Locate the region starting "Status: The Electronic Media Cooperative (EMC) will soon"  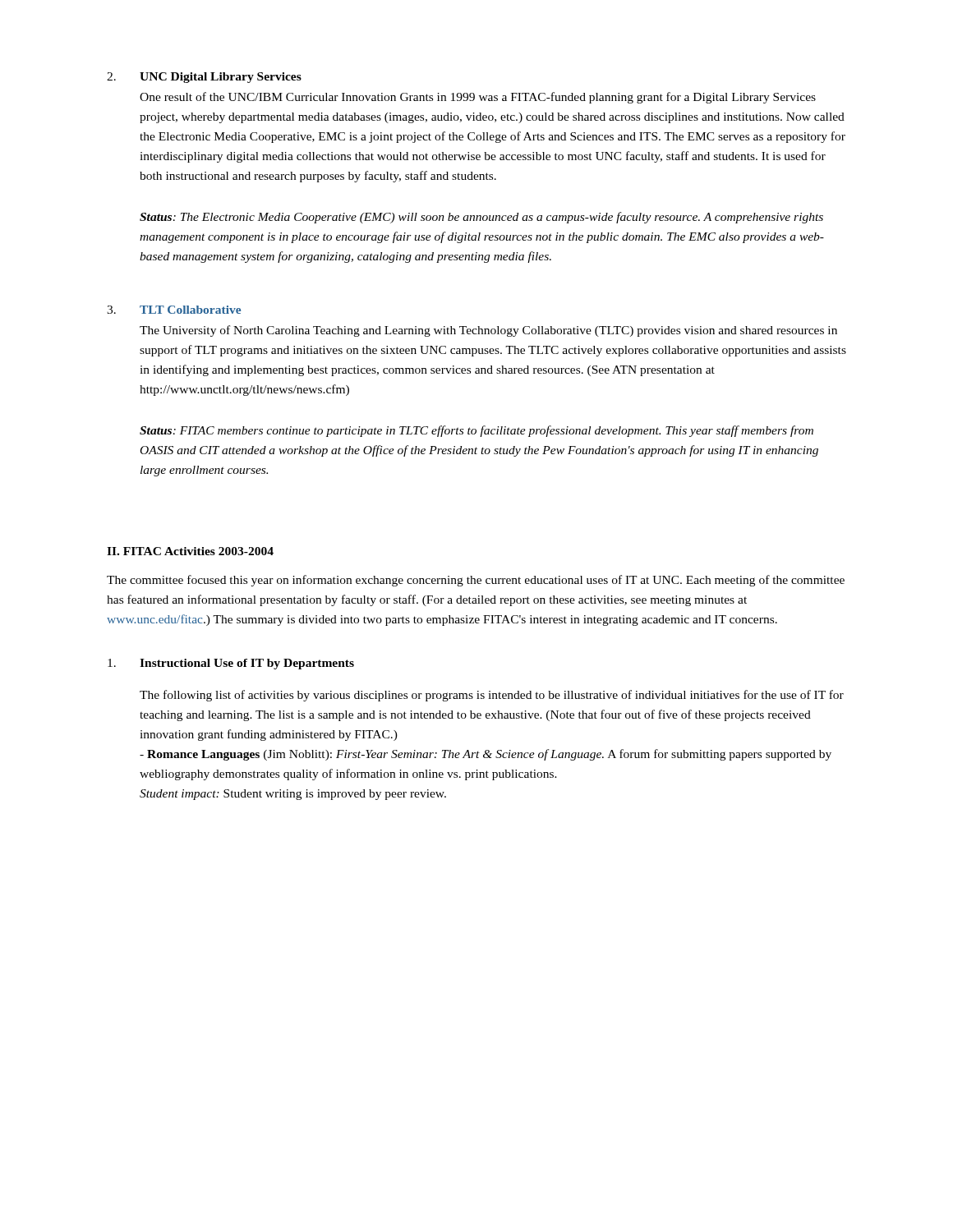(x=482, y=236)
